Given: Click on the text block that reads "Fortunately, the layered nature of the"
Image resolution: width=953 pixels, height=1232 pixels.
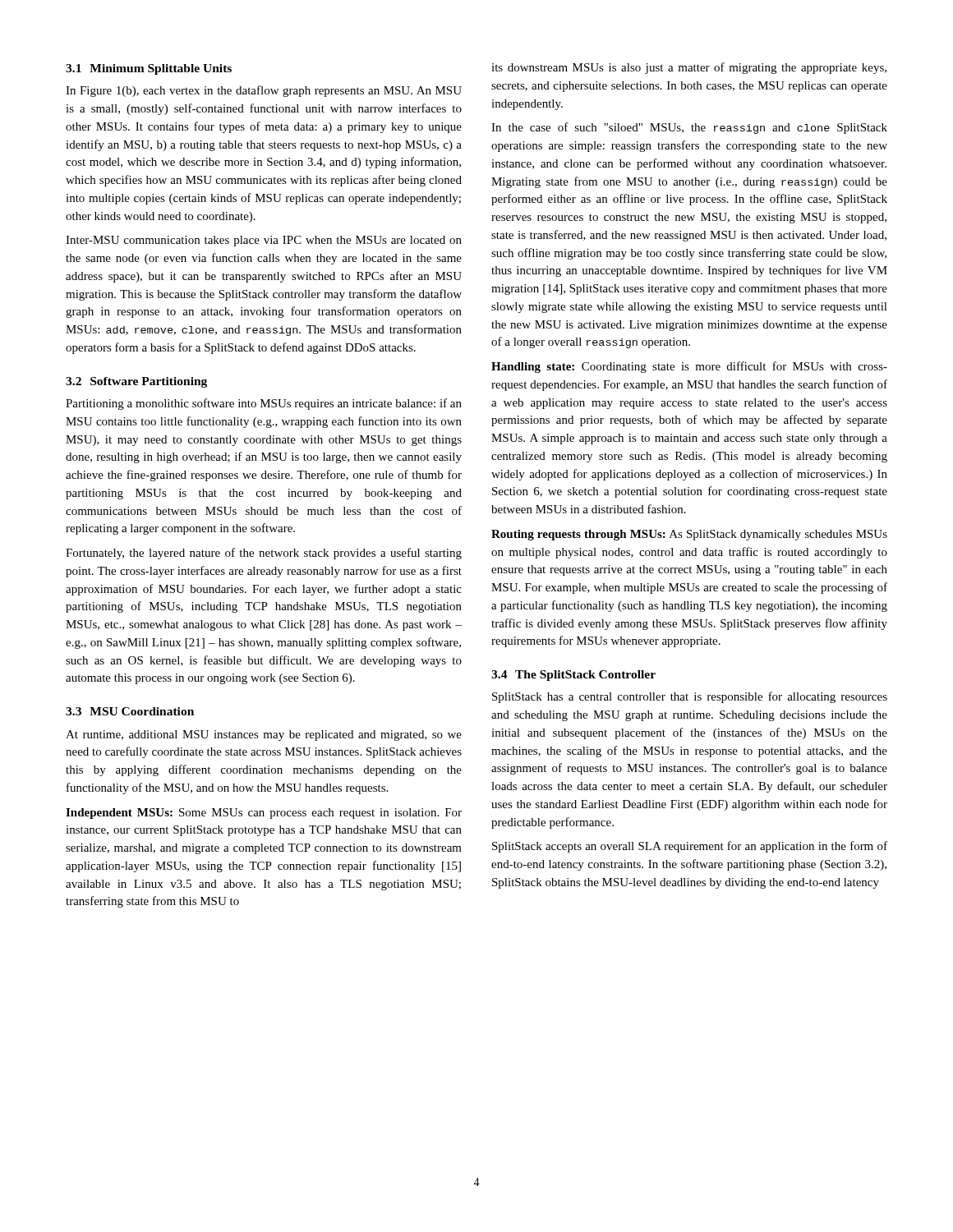Looking at the screenshot, I should 264,616.
